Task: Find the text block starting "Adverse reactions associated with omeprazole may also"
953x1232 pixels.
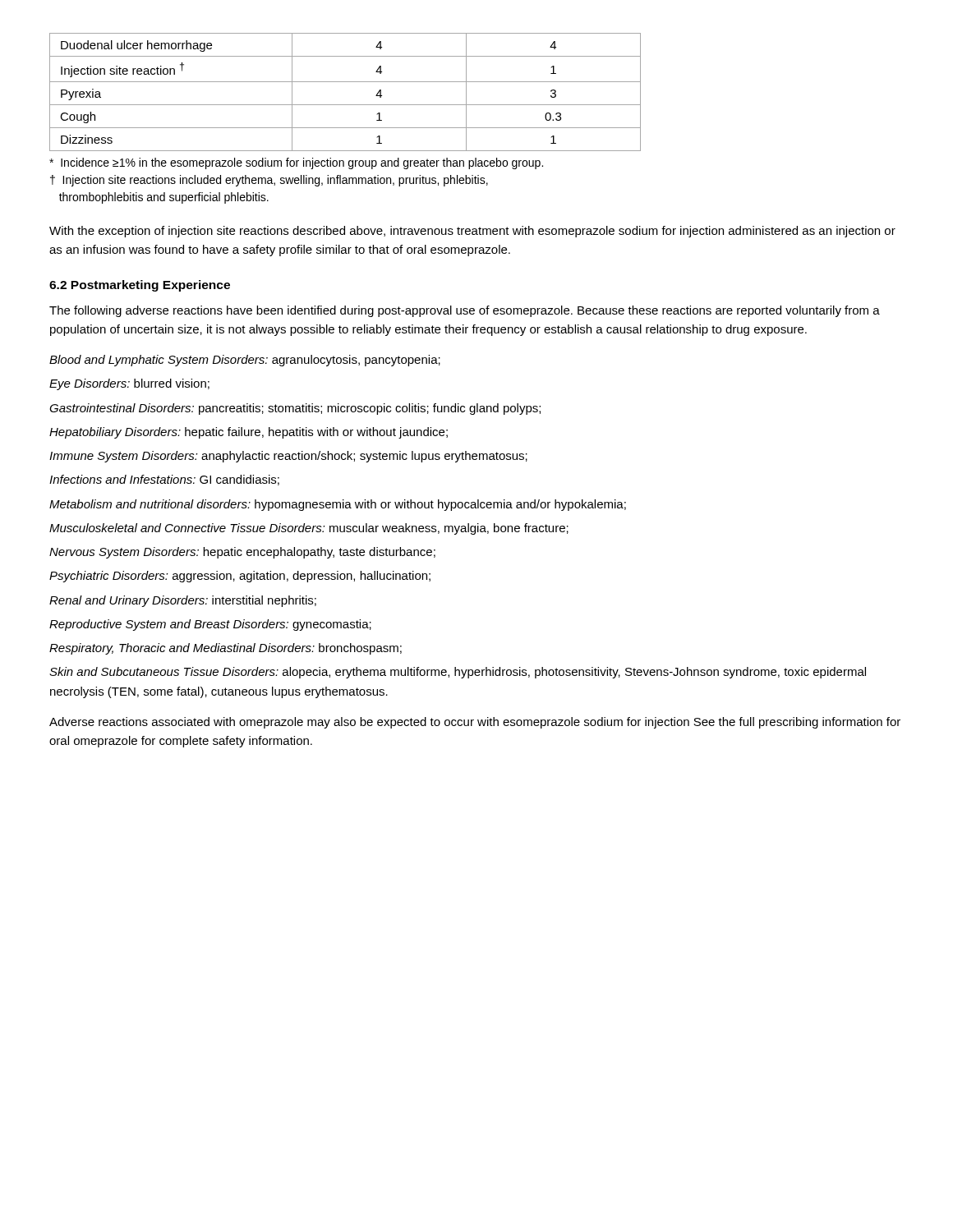Action: (475, 731)
